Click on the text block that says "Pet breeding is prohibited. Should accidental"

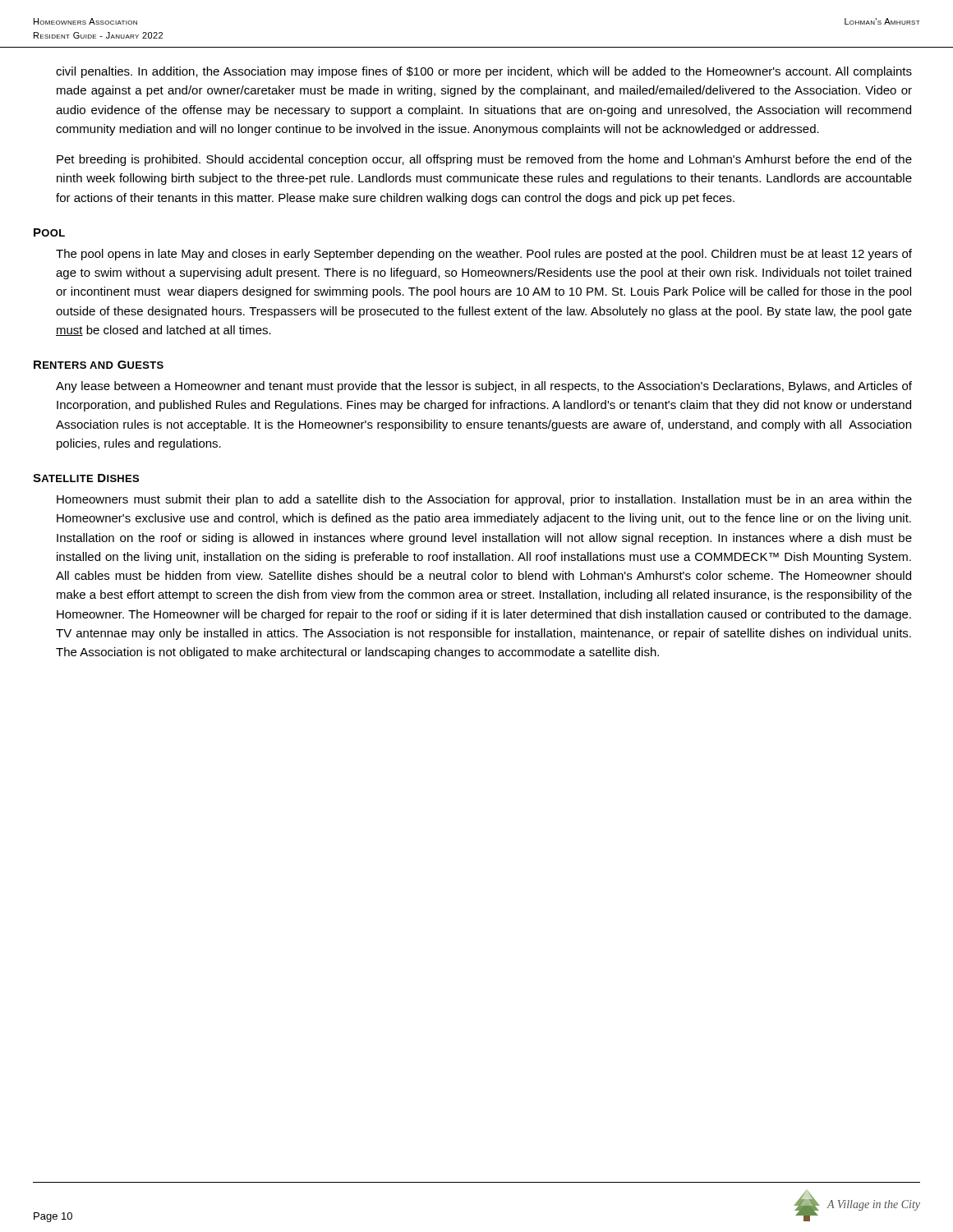coord(484,178)
